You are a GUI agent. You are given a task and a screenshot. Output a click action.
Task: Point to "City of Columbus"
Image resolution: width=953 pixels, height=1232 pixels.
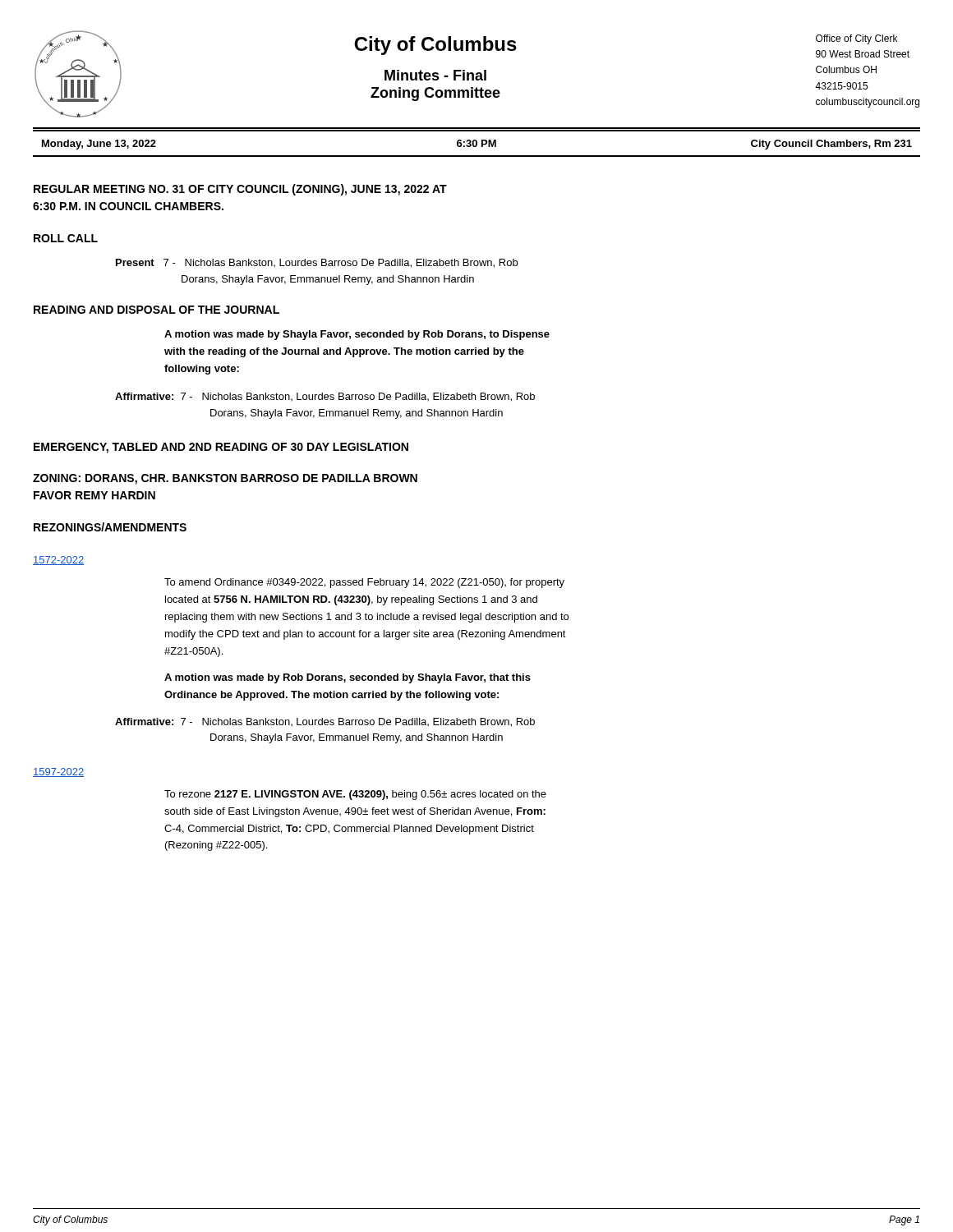tap(435, 44)
